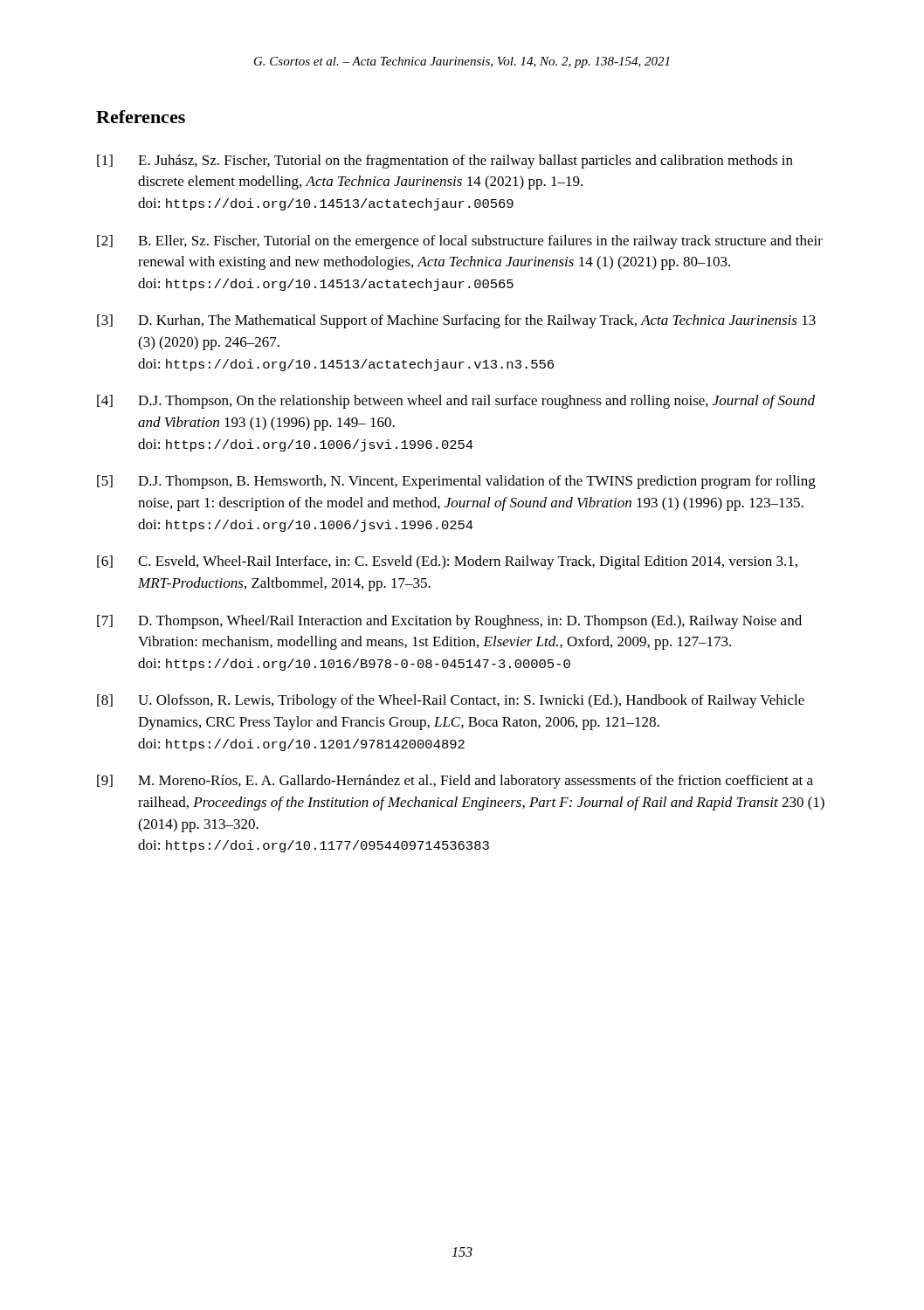The height and width of the screenshot is (1310, 924).
Task: Point to the block beginning "[8] U. Olofsson, R. Lewis, Tribology of the"
Action: point(462,723)
